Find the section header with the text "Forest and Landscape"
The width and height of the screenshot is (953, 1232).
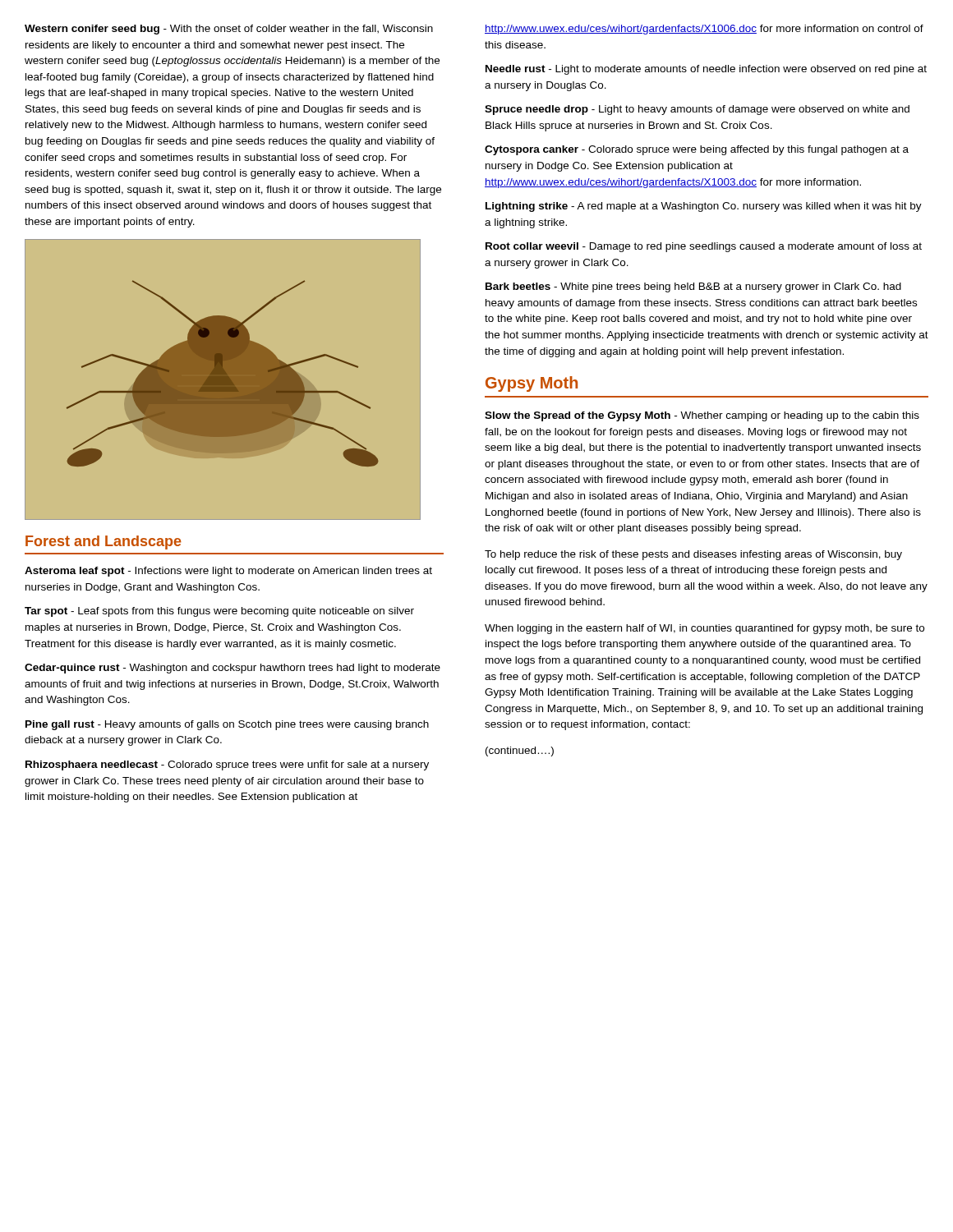[x=103, y=542]
